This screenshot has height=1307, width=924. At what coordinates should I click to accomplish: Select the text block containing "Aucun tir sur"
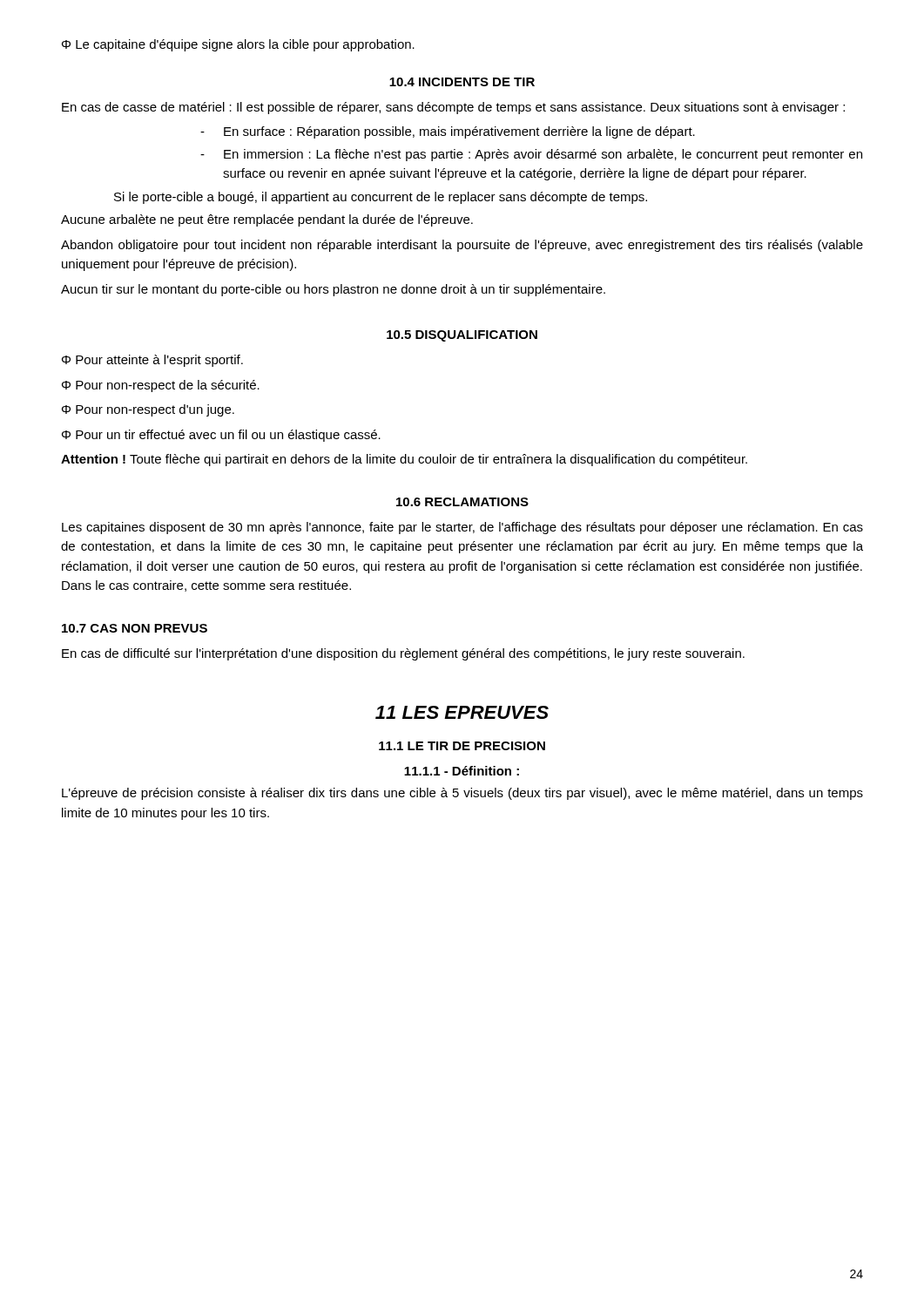tap(462, 289)
